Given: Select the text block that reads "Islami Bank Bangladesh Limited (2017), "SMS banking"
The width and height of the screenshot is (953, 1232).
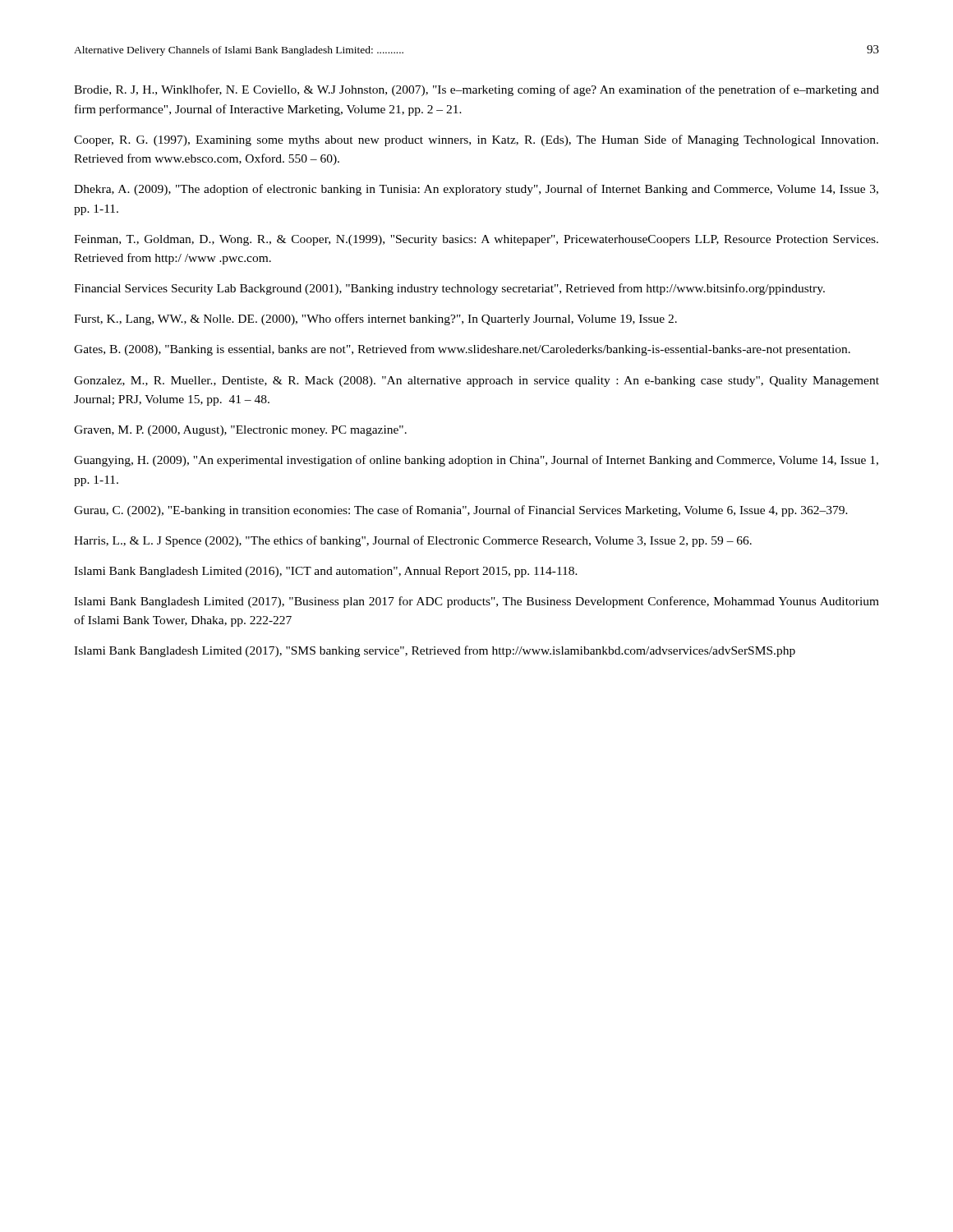Looking at the screenshot, I should pos(435,650).
